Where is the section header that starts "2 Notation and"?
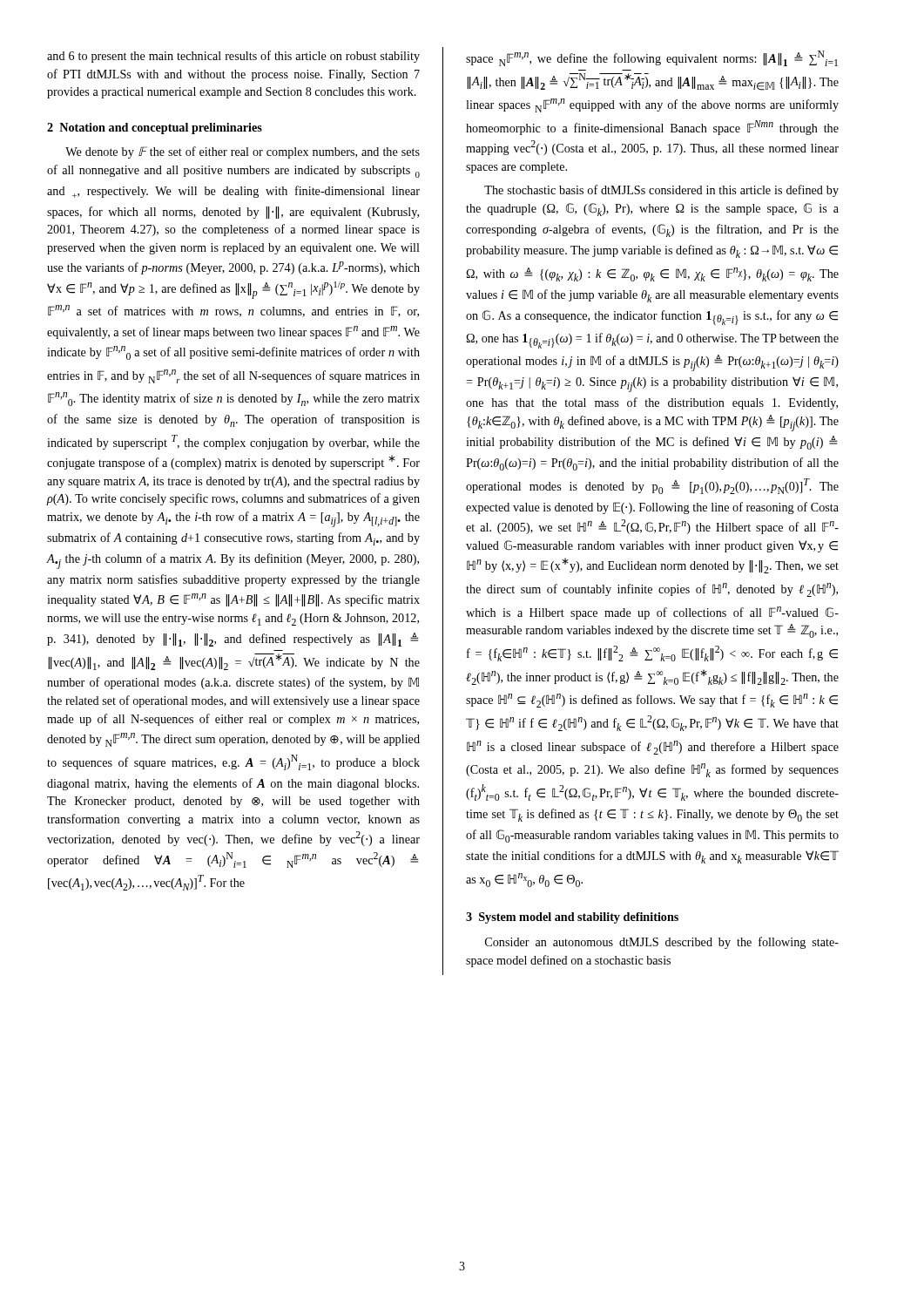 coord(154,127)
